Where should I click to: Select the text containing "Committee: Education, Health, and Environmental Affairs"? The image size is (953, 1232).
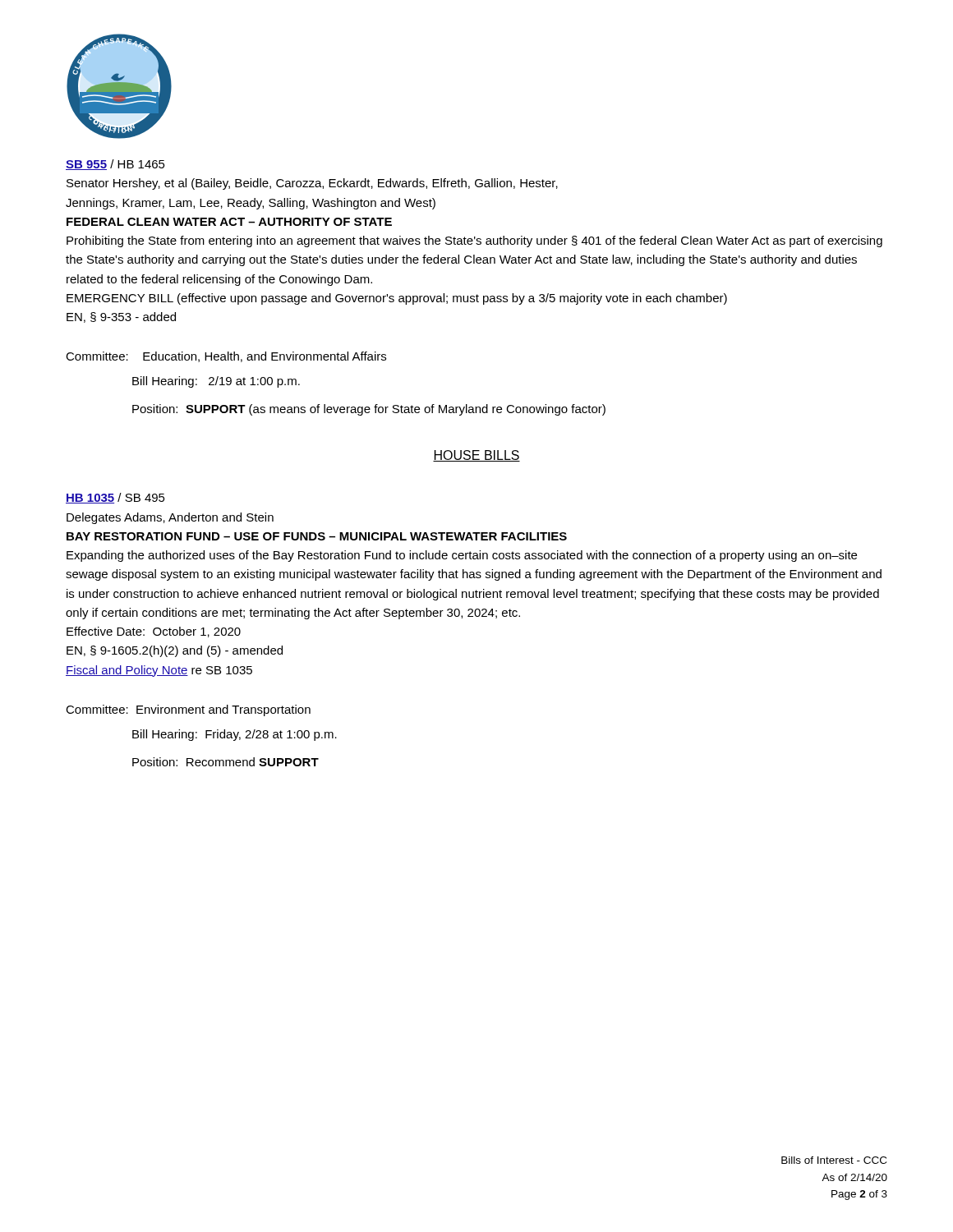226,356
